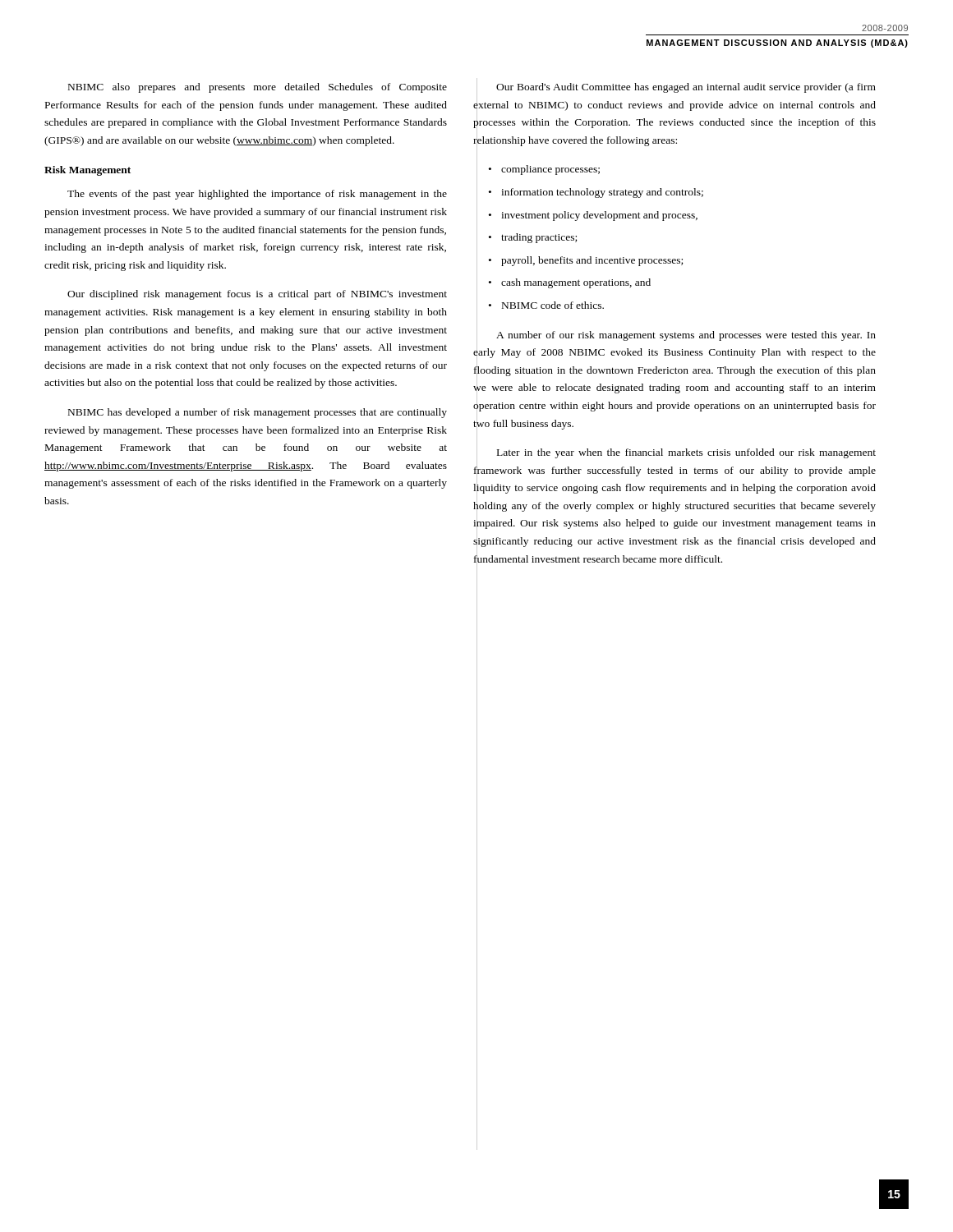Viewport: 953px width, 1232px height.
Task: Select the text block starting "Our disciplined risk"
Action: [x=246, y=338]
